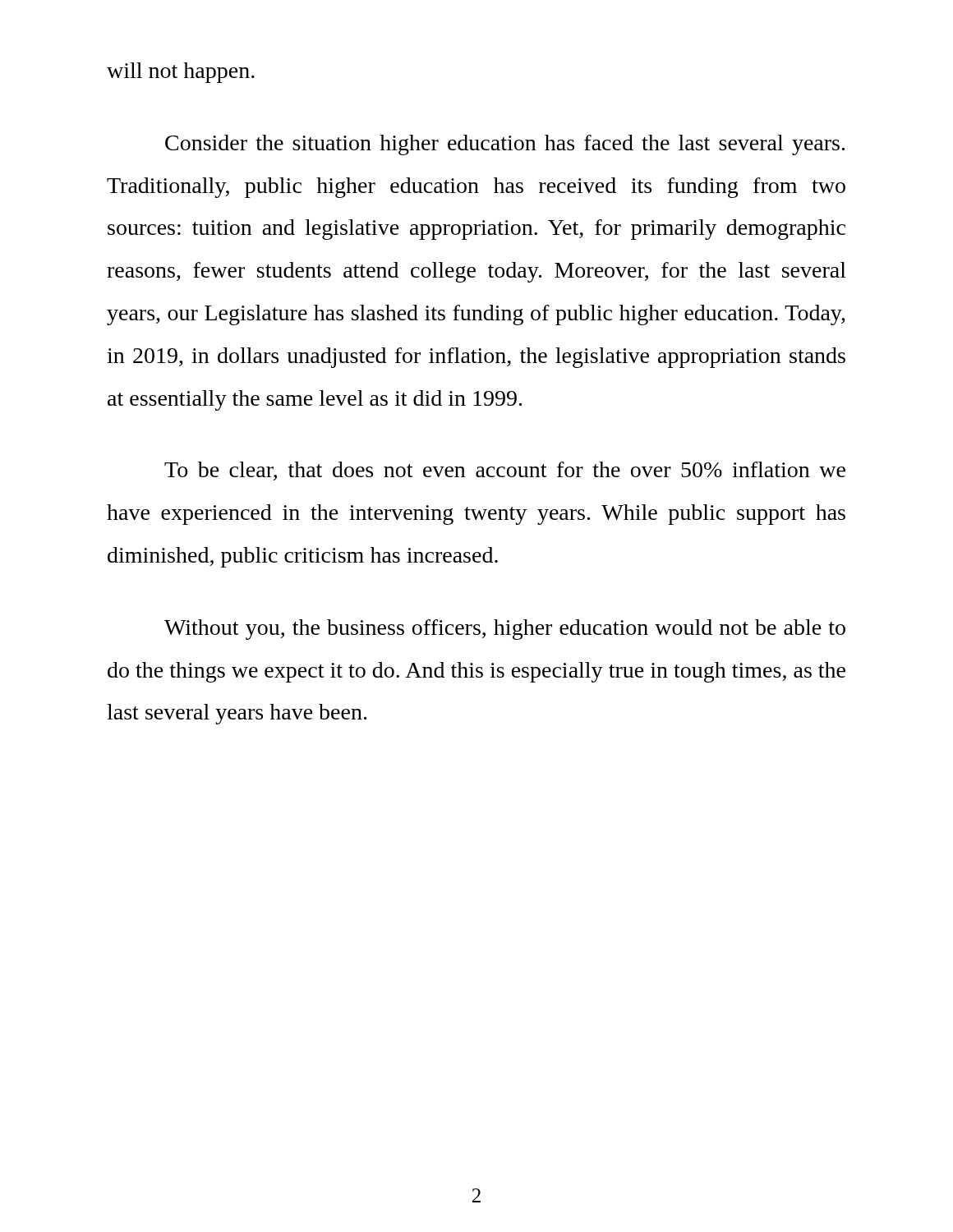The image size is (953, 1232).
Task: Point to the block beginning "will not happen. Consider the situation higher"
Action: point(476,391)
